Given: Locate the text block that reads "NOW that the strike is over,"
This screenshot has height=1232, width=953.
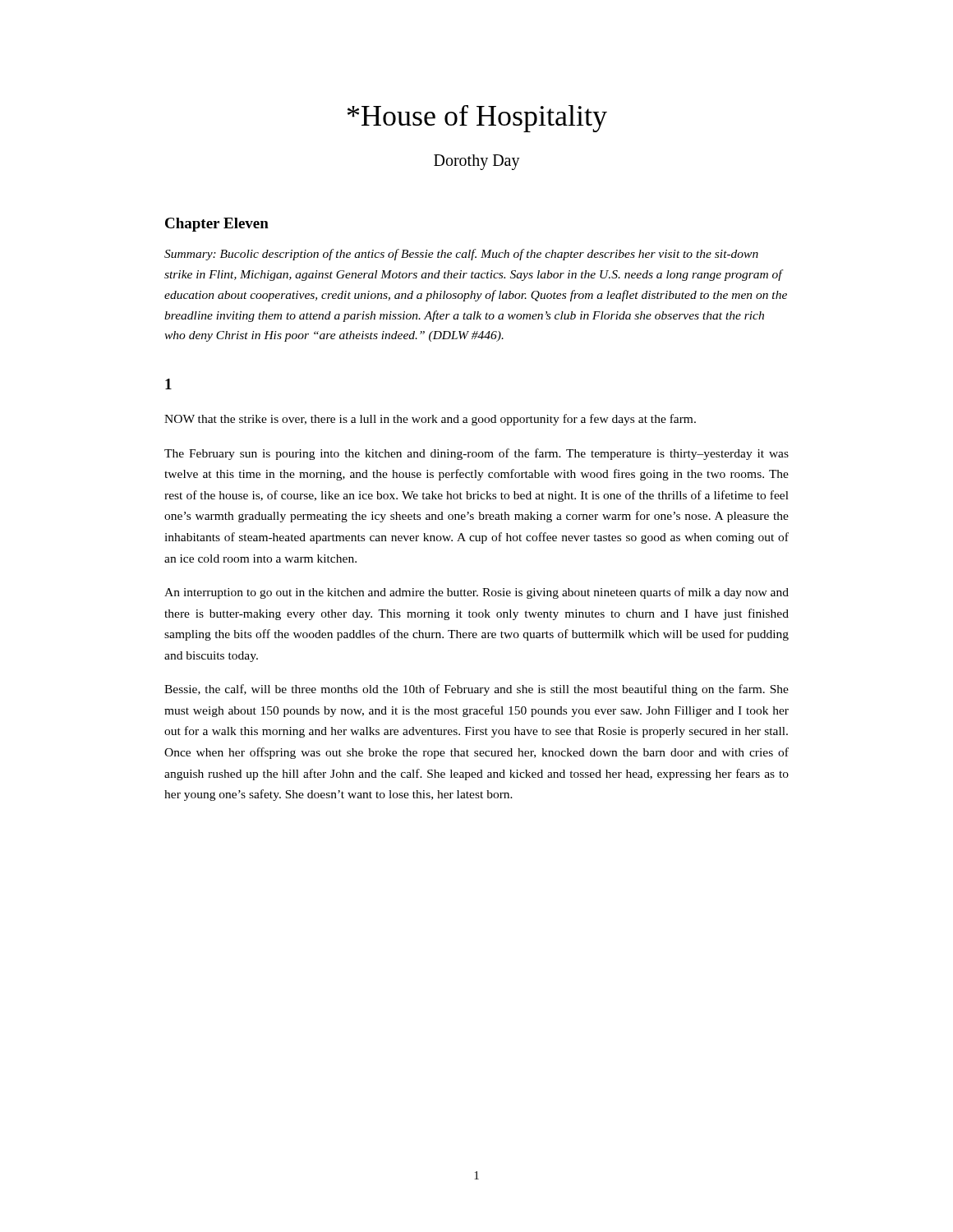Looking at the screenshot, I should [x=430, y=419].
